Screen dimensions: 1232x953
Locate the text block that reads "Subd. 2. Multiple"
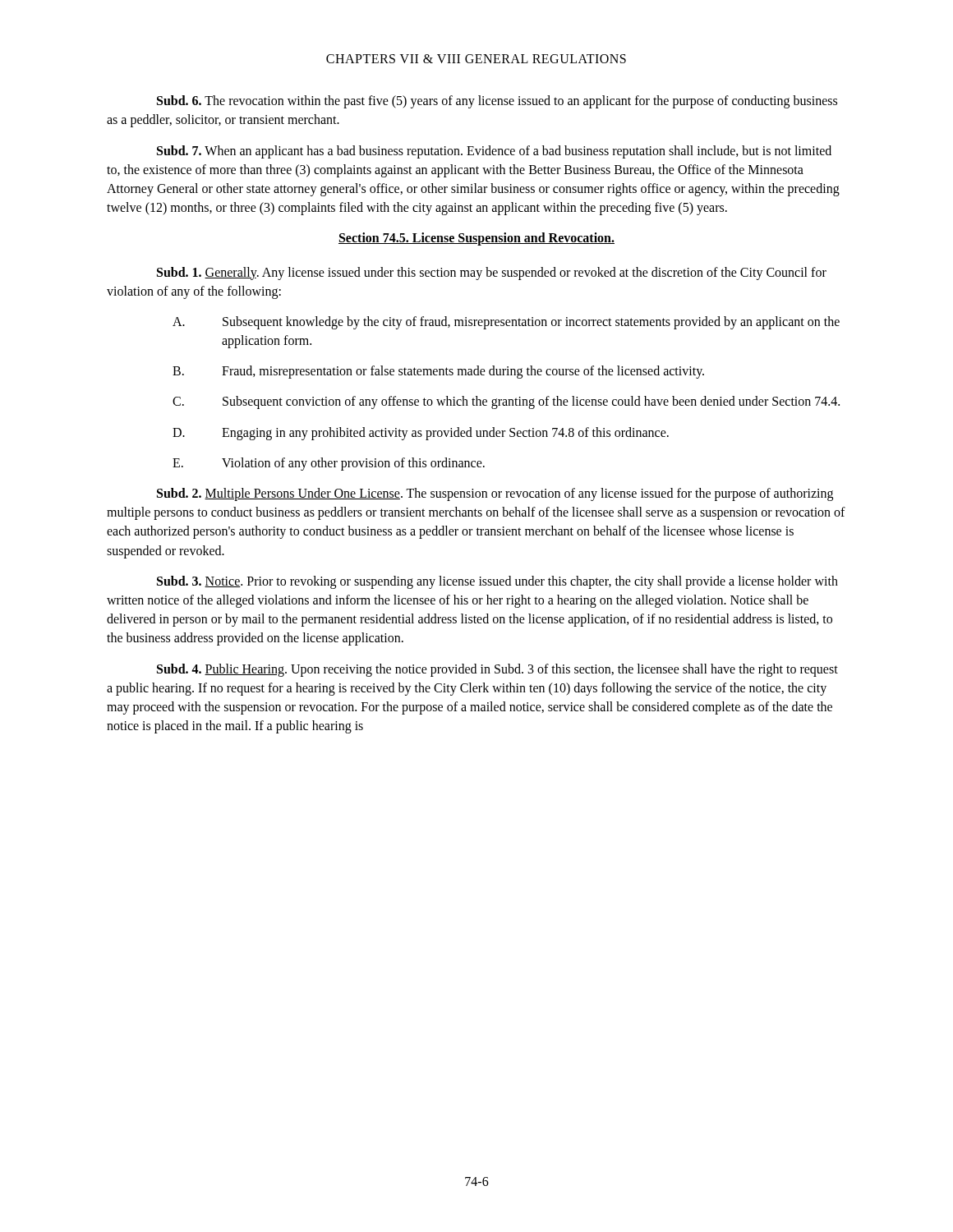(x=476, y=522)
